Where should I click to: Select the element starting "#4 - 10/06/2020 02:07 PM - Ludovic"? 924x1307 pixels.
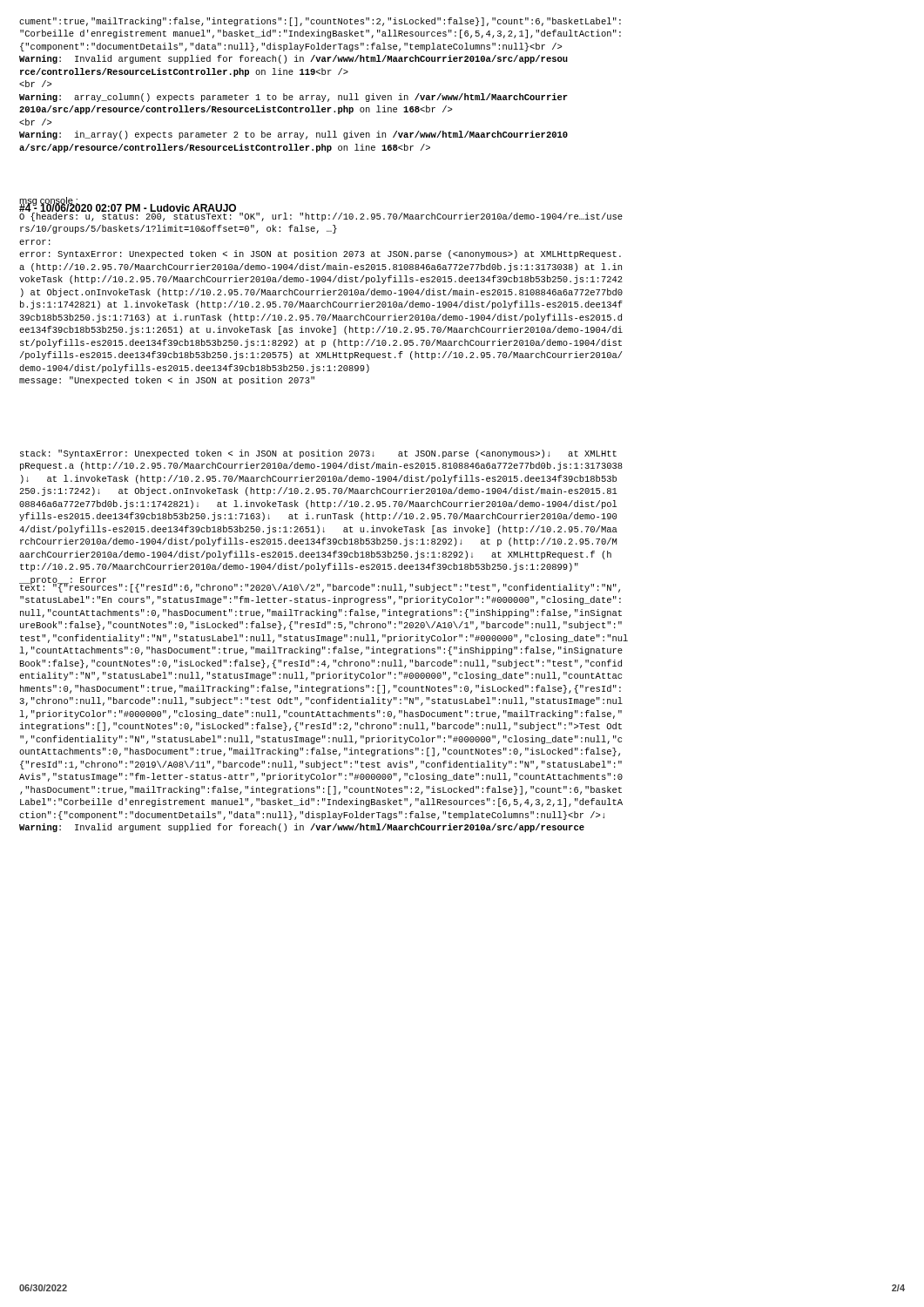tap(128, 208)
